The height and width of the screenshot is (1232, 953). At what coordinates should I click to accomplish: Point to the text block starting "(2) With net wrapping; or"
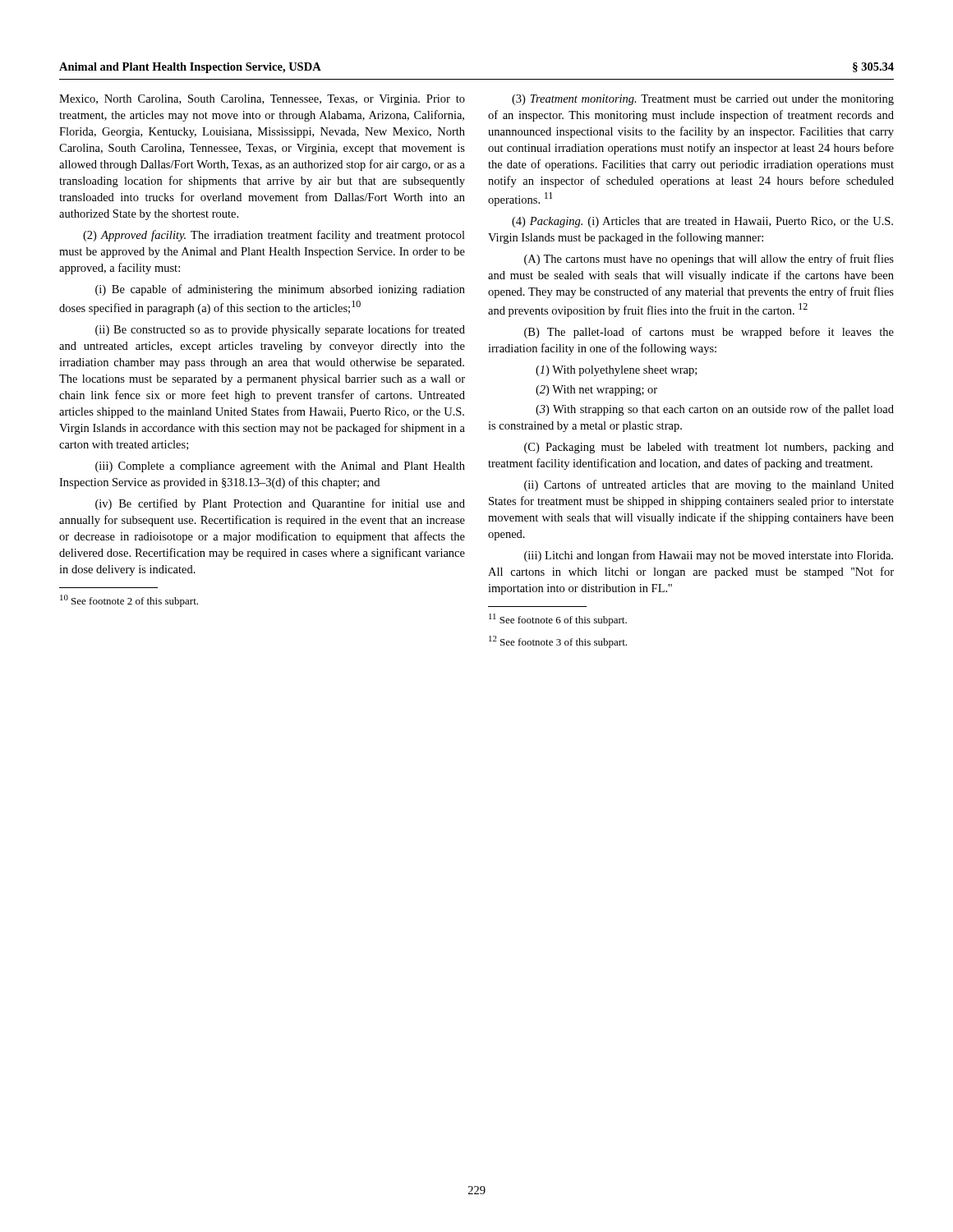point(596,391)
